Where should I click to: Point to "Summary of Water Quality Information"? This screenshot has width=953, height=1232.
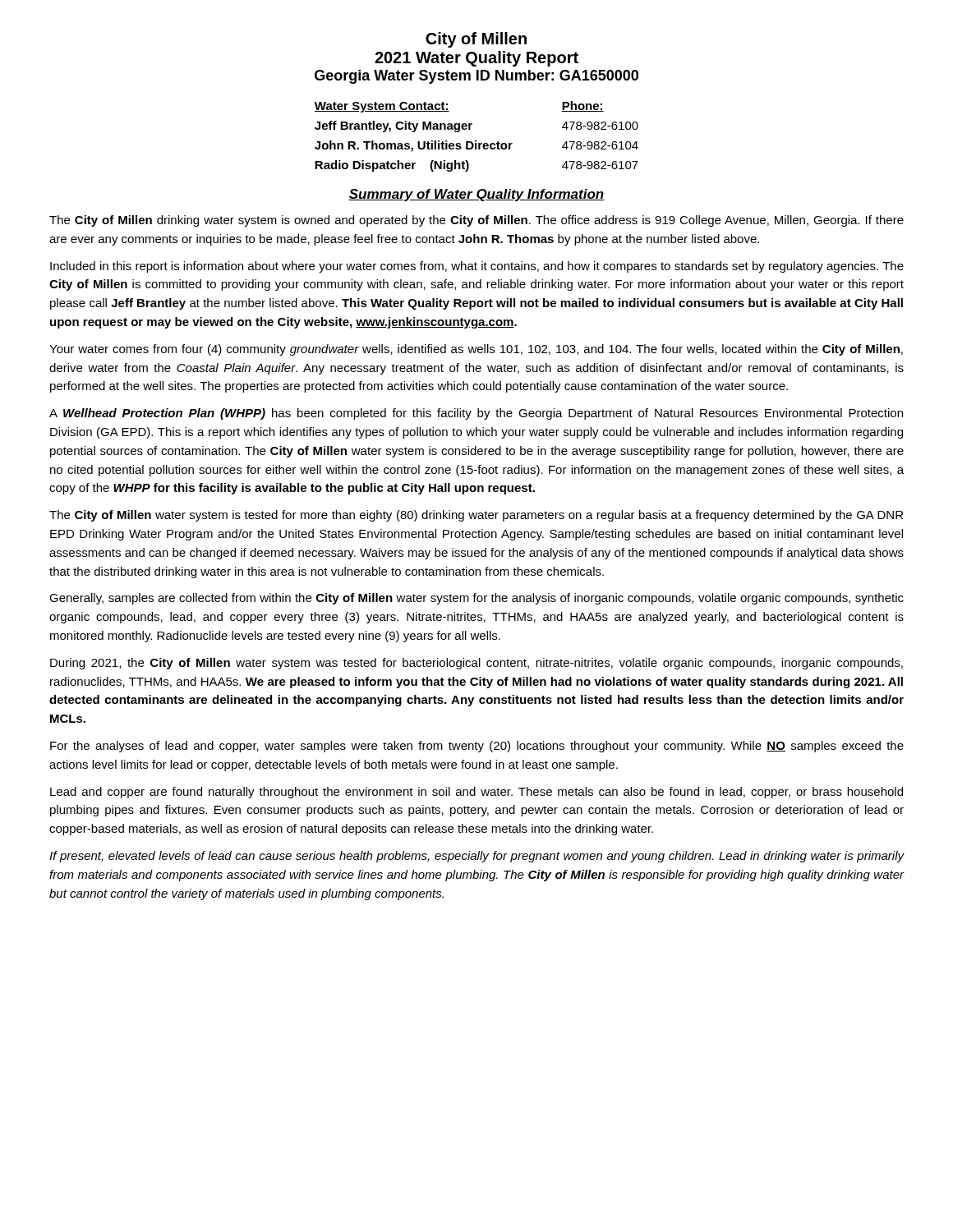pyautogui.click(x=476, y=194)
